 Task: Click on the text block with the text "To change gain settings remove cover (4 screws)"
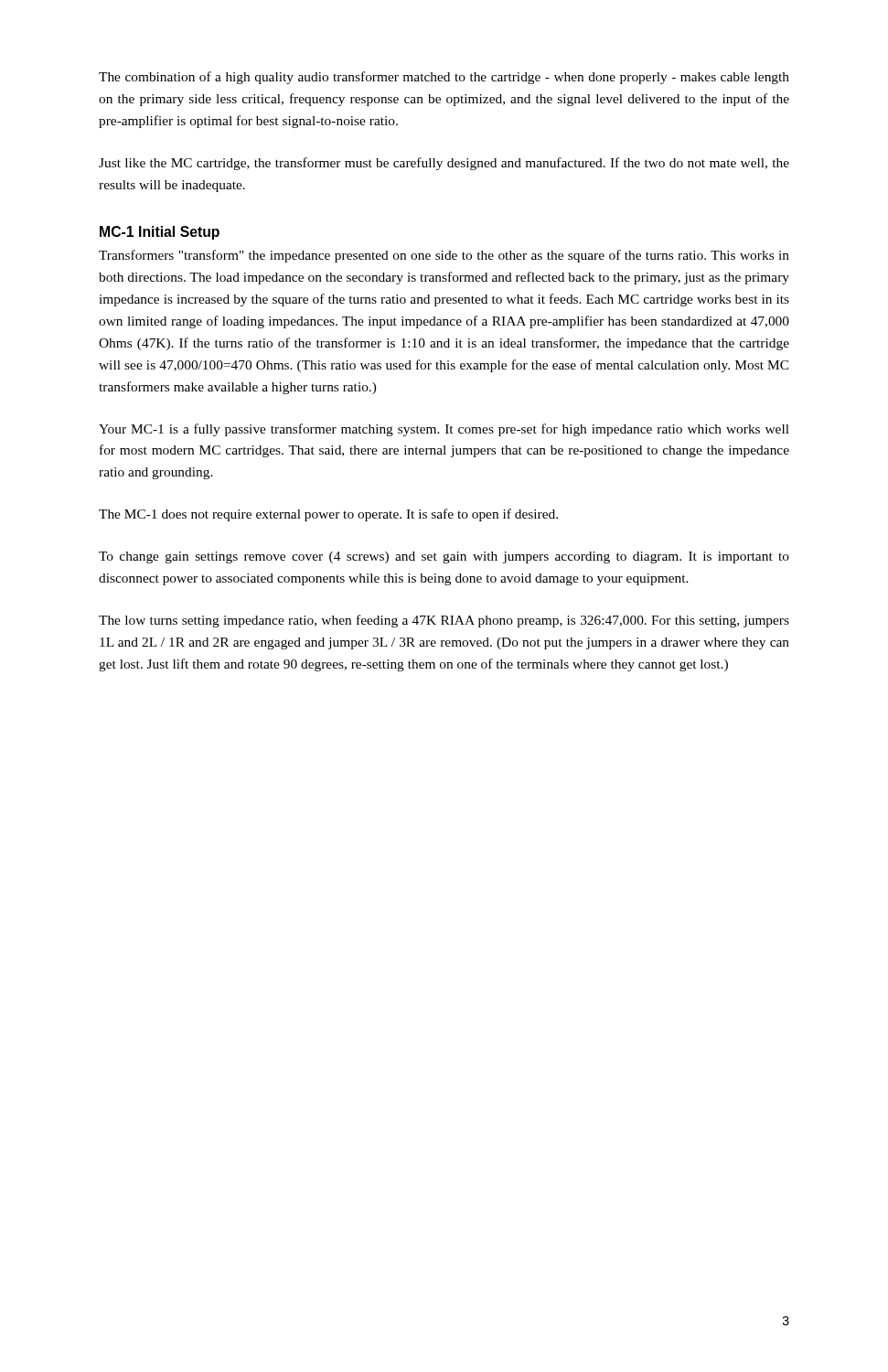pos(444,567)
